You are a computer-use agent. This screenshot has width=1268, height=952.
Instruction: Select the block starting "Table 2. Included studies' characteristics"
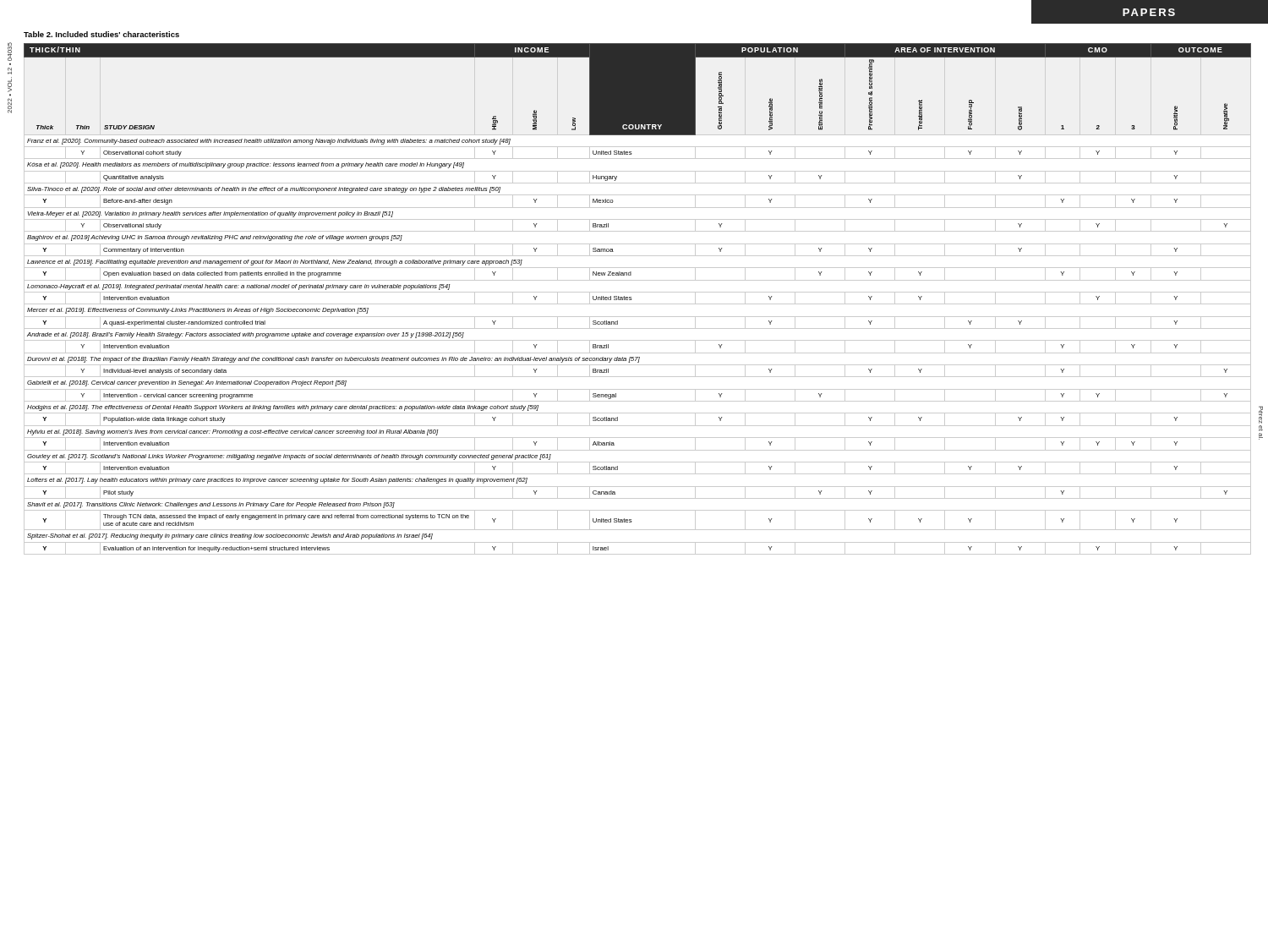102,34
